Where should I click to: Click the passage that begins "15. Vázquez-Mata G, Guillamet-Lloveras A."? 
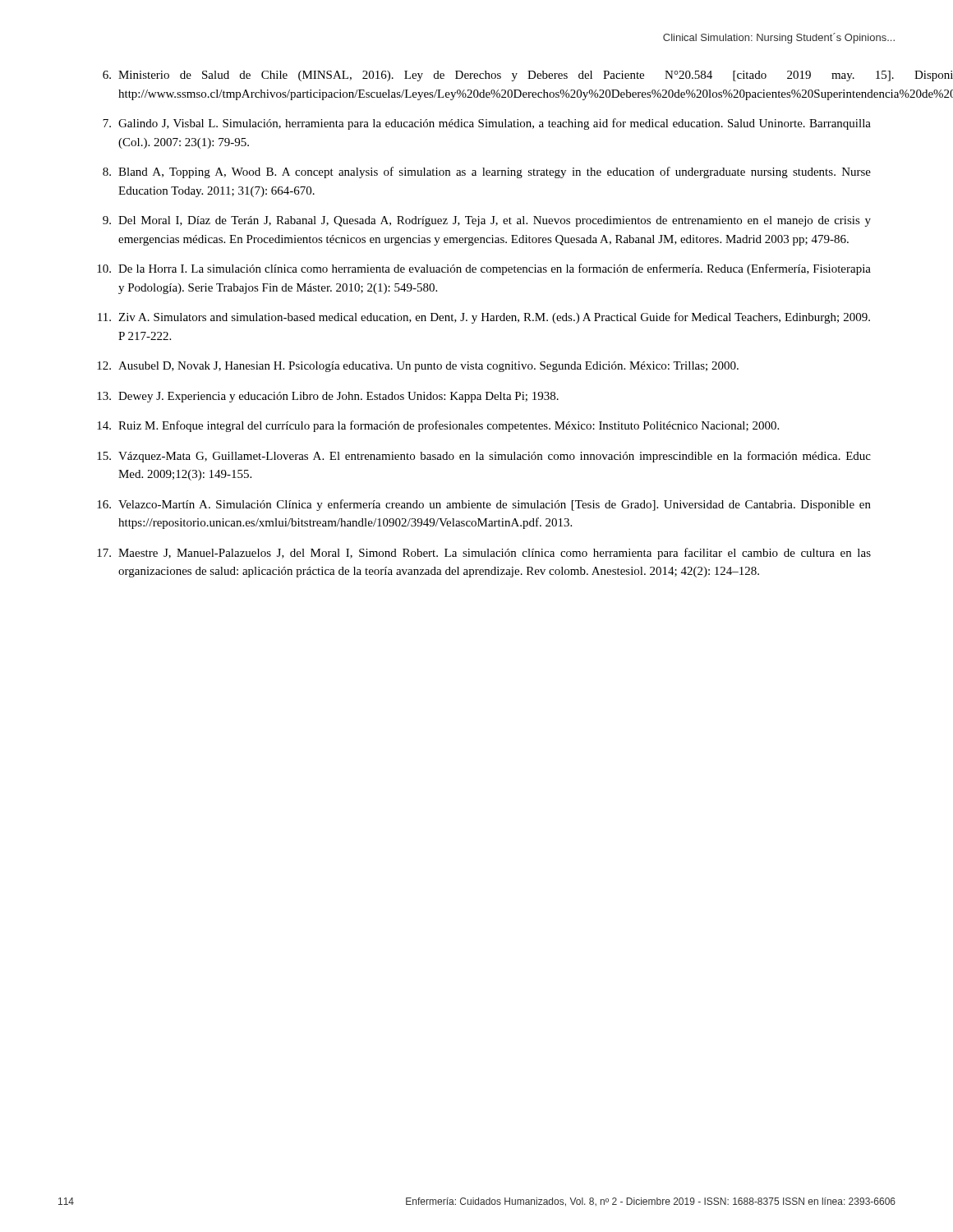pos(476,465)
